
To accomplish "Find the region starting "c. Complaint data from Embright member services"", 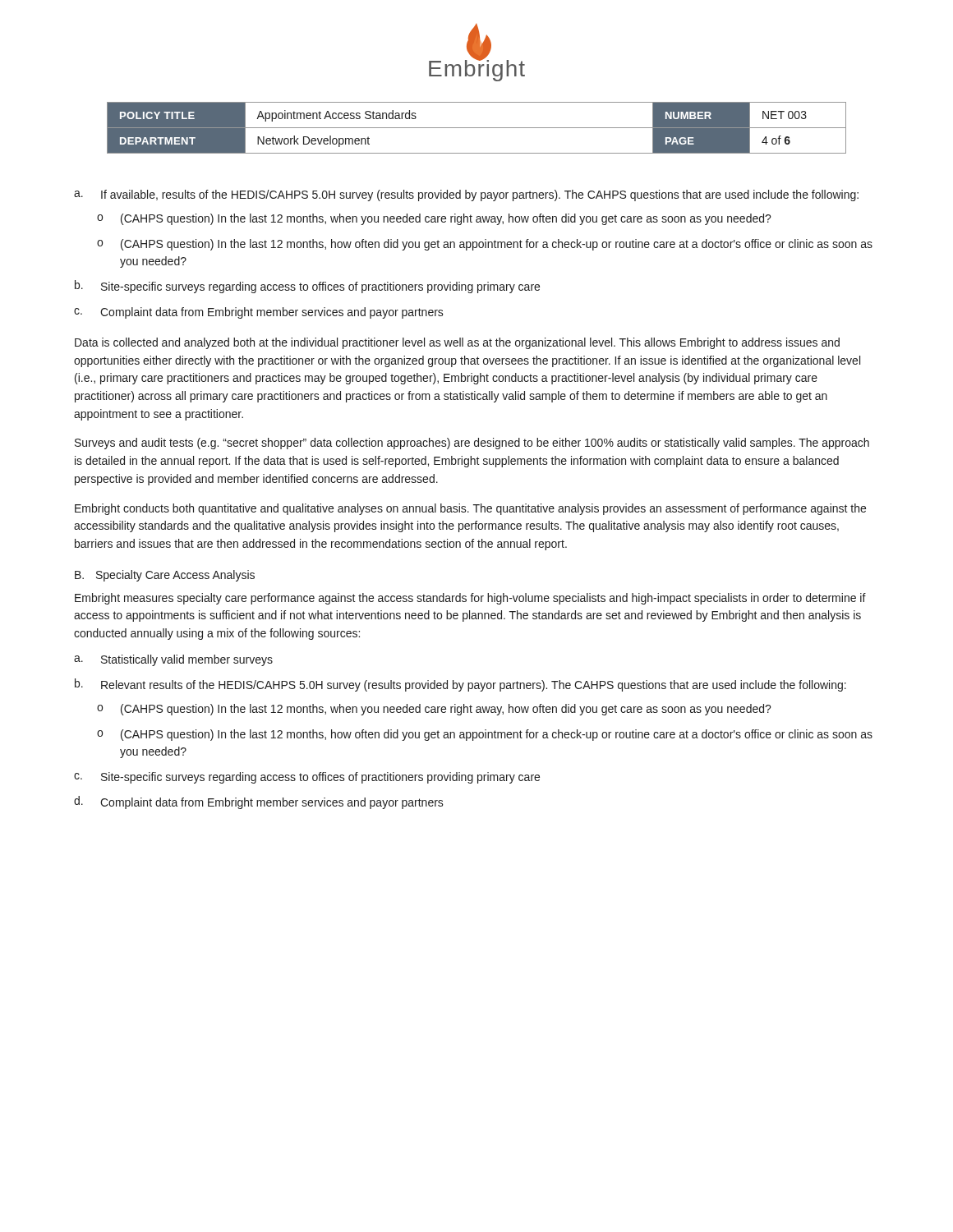I will [x=259, y=313].
